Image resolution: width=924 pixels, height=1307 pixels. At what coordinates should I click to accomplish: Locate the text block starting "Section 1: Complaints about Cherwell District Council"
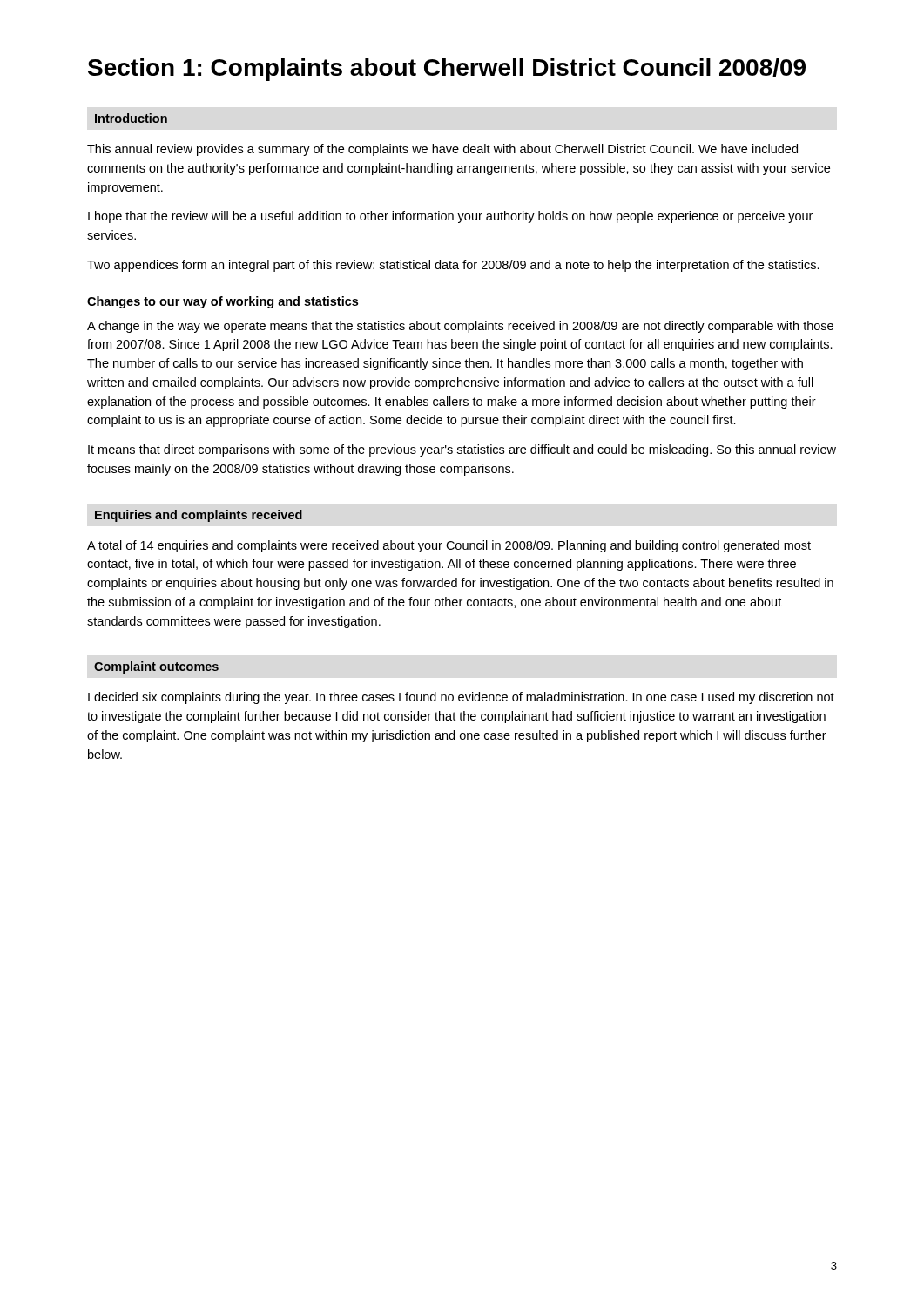click(x=462, y=68)
